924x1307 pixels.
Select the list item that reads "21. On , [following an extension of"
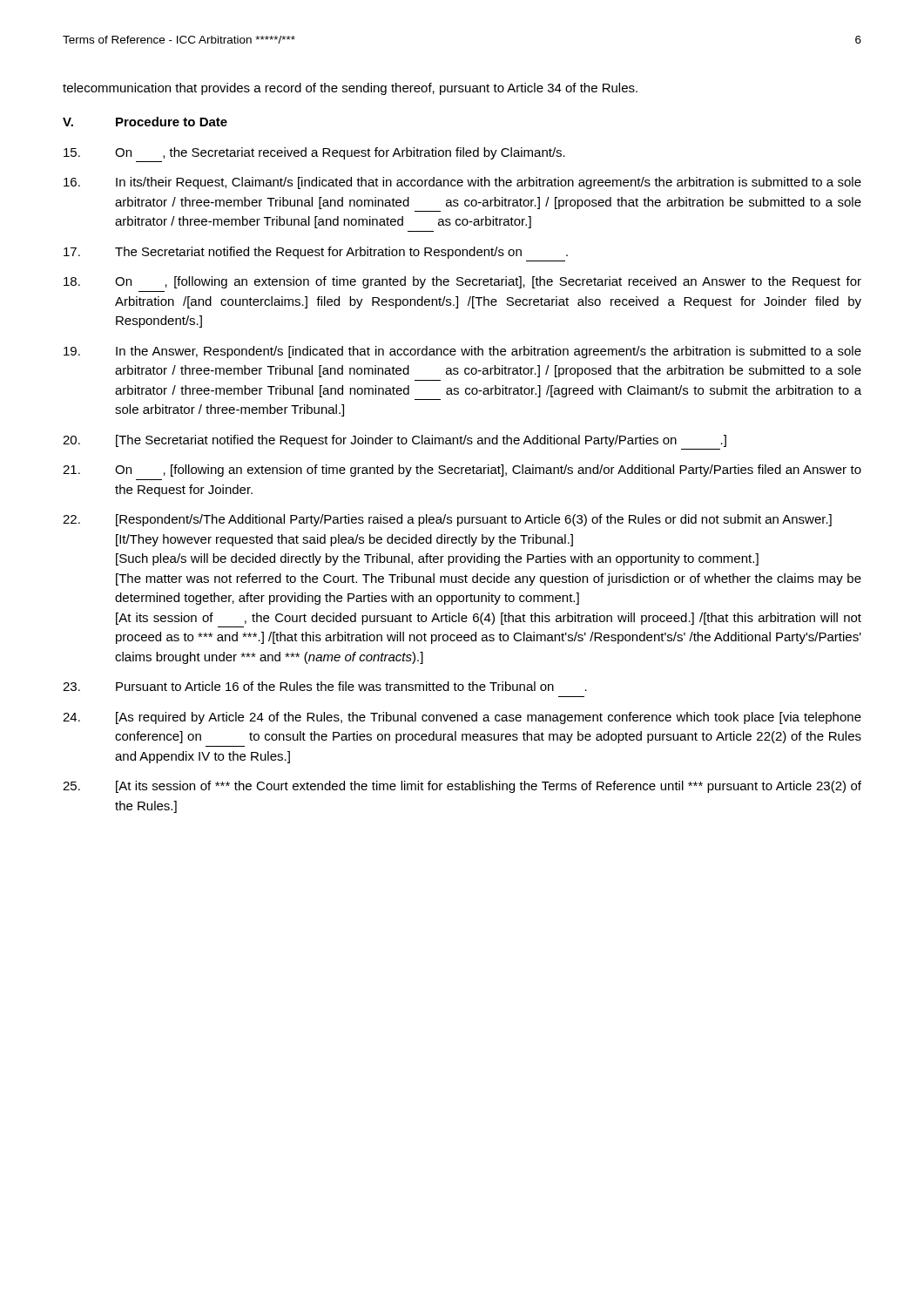(462, 480)
